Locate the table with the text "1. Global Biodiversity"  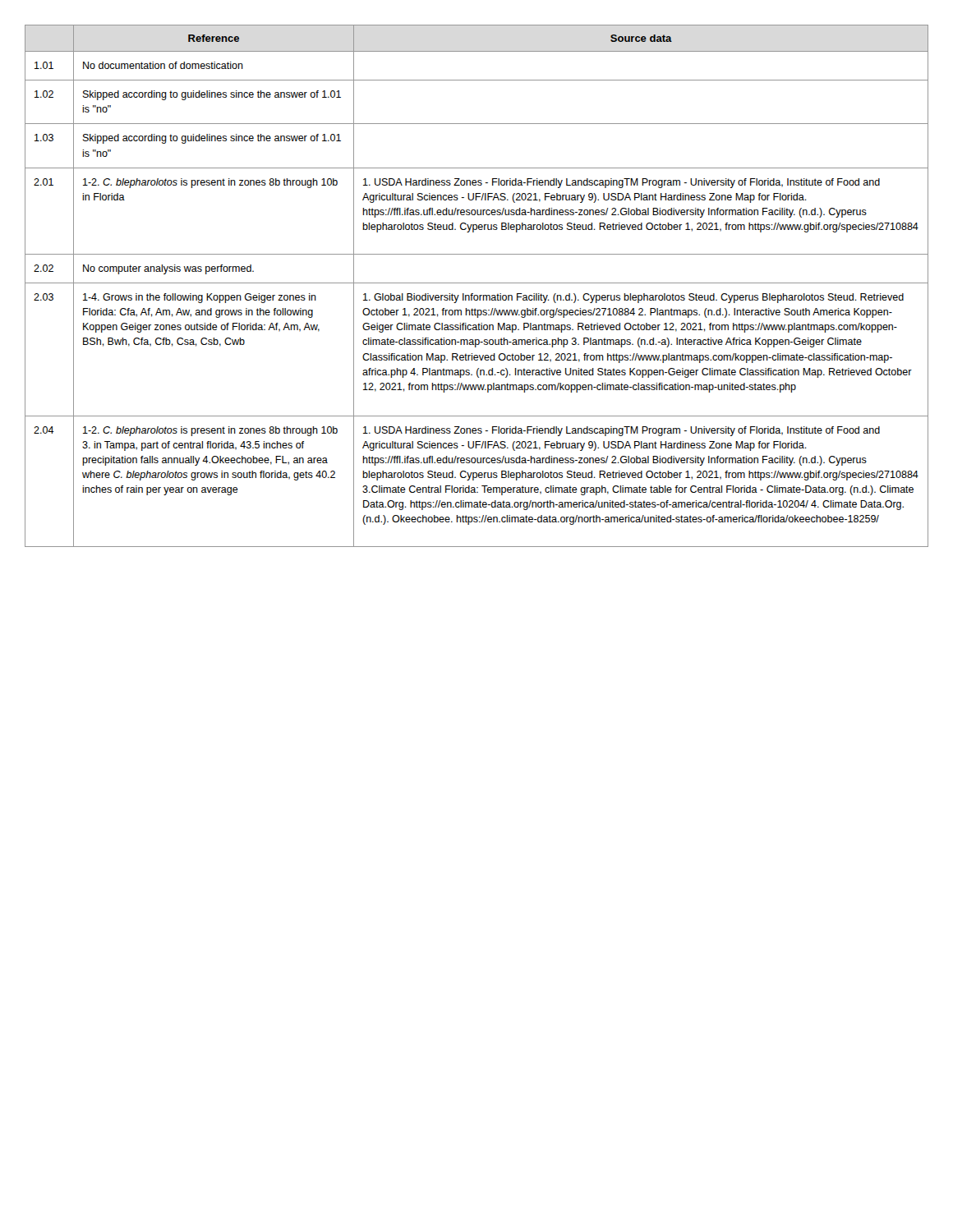(476, 286)
